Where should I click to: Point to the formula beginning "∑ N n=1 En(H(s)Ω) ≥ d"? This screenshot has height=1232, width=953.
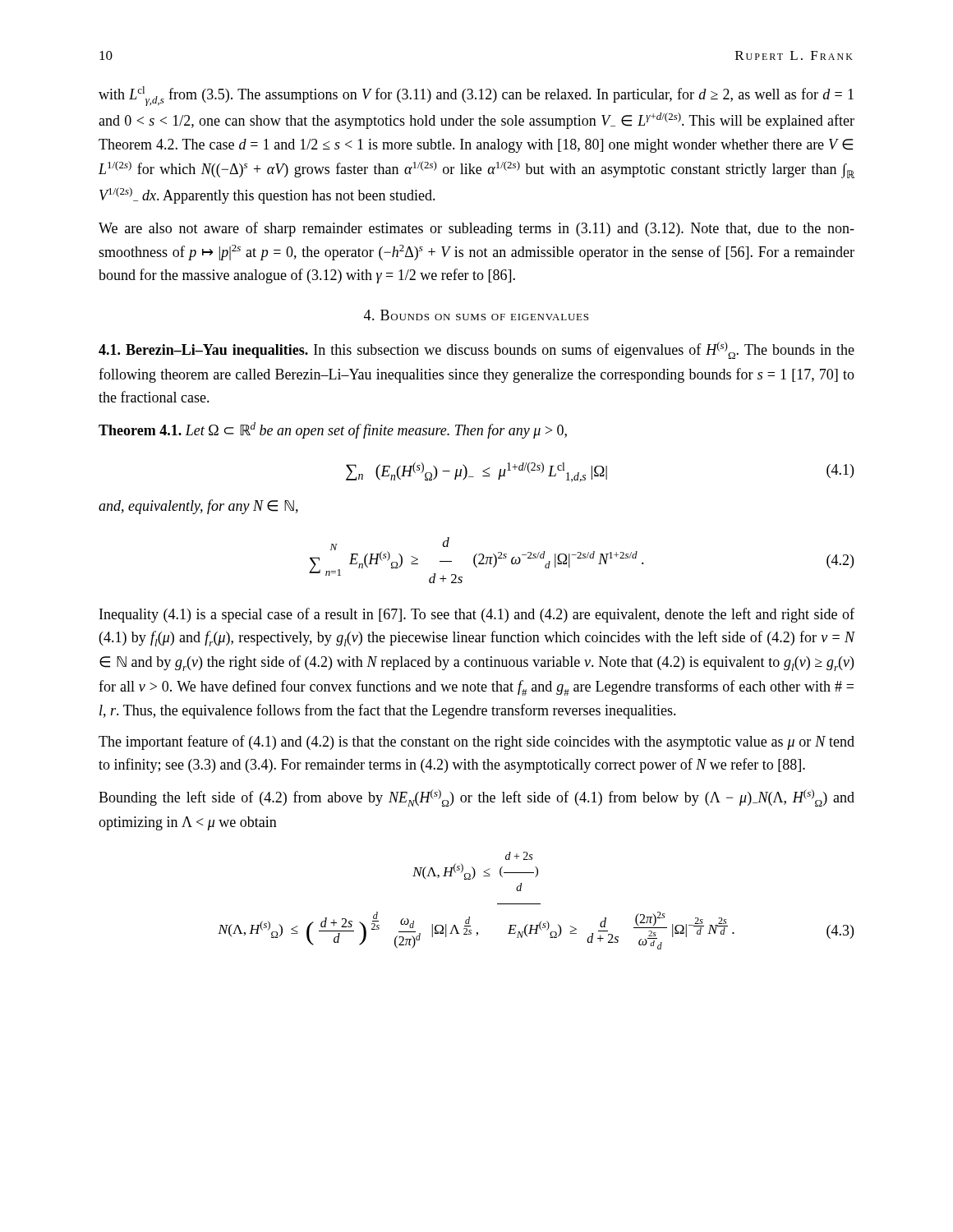(581, 560)
